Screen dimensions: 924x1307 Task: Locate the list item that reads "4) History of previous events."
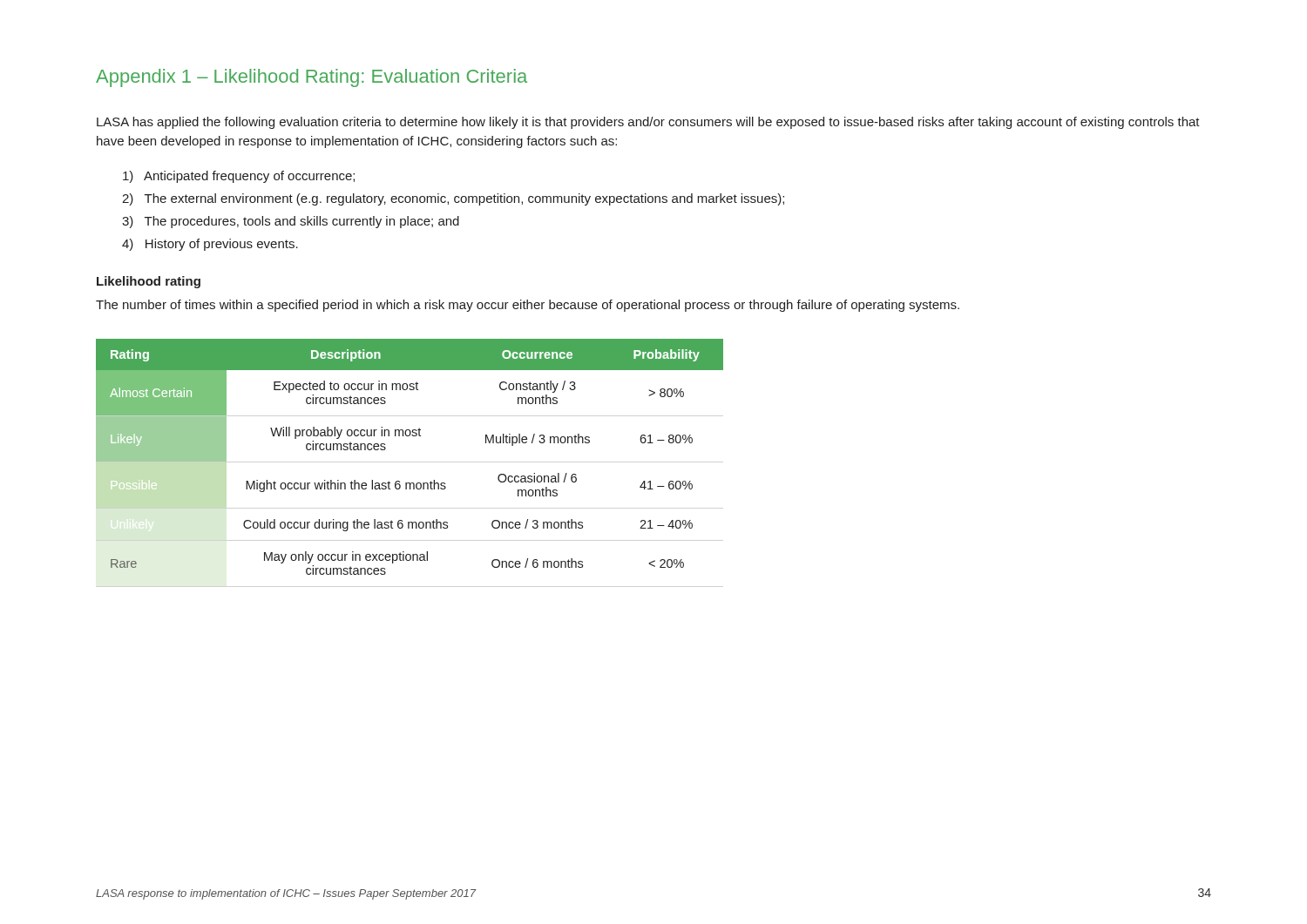210,243
